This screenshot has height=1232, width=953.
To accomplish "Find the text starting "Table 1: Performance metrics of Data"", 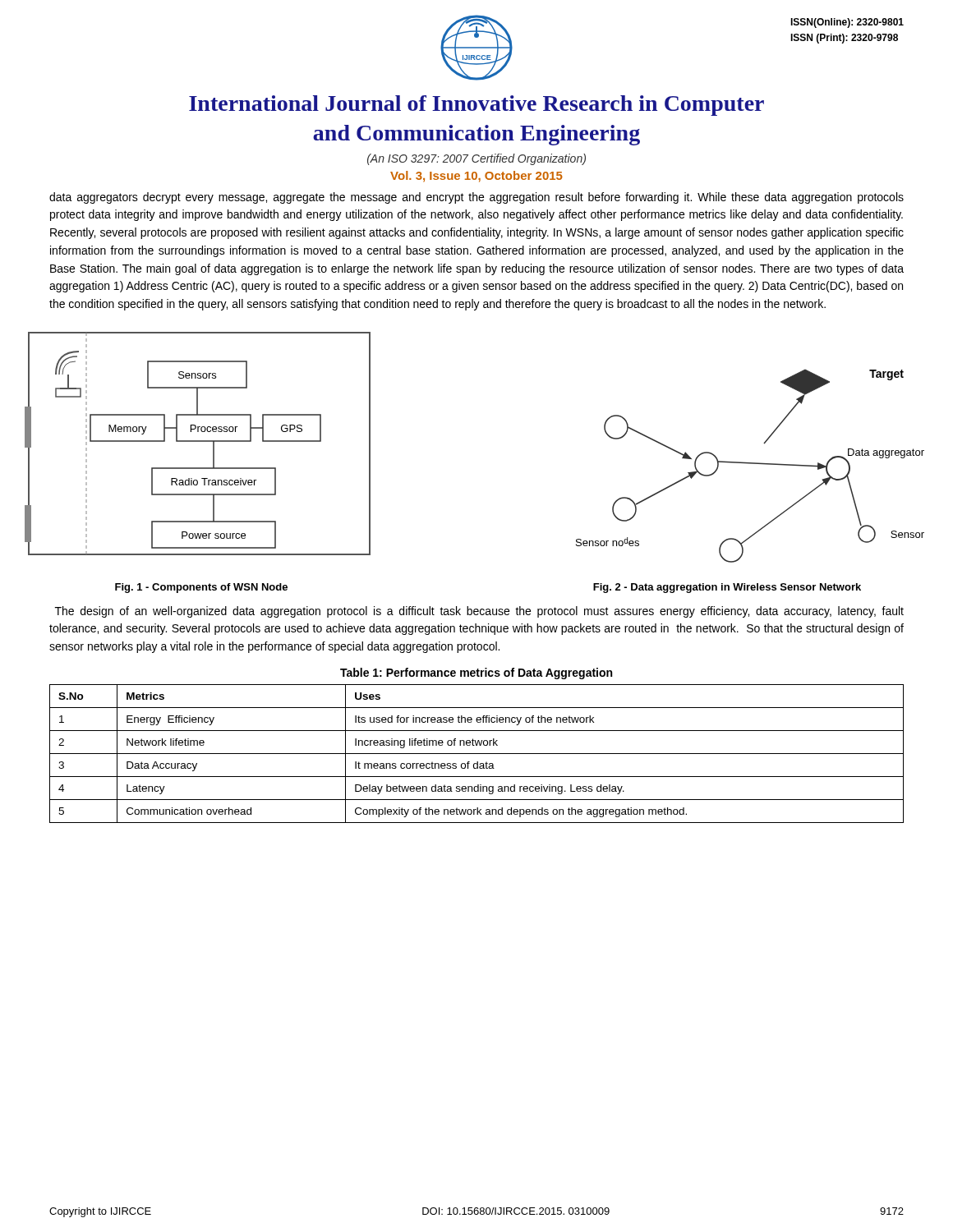I will [476, 672].
